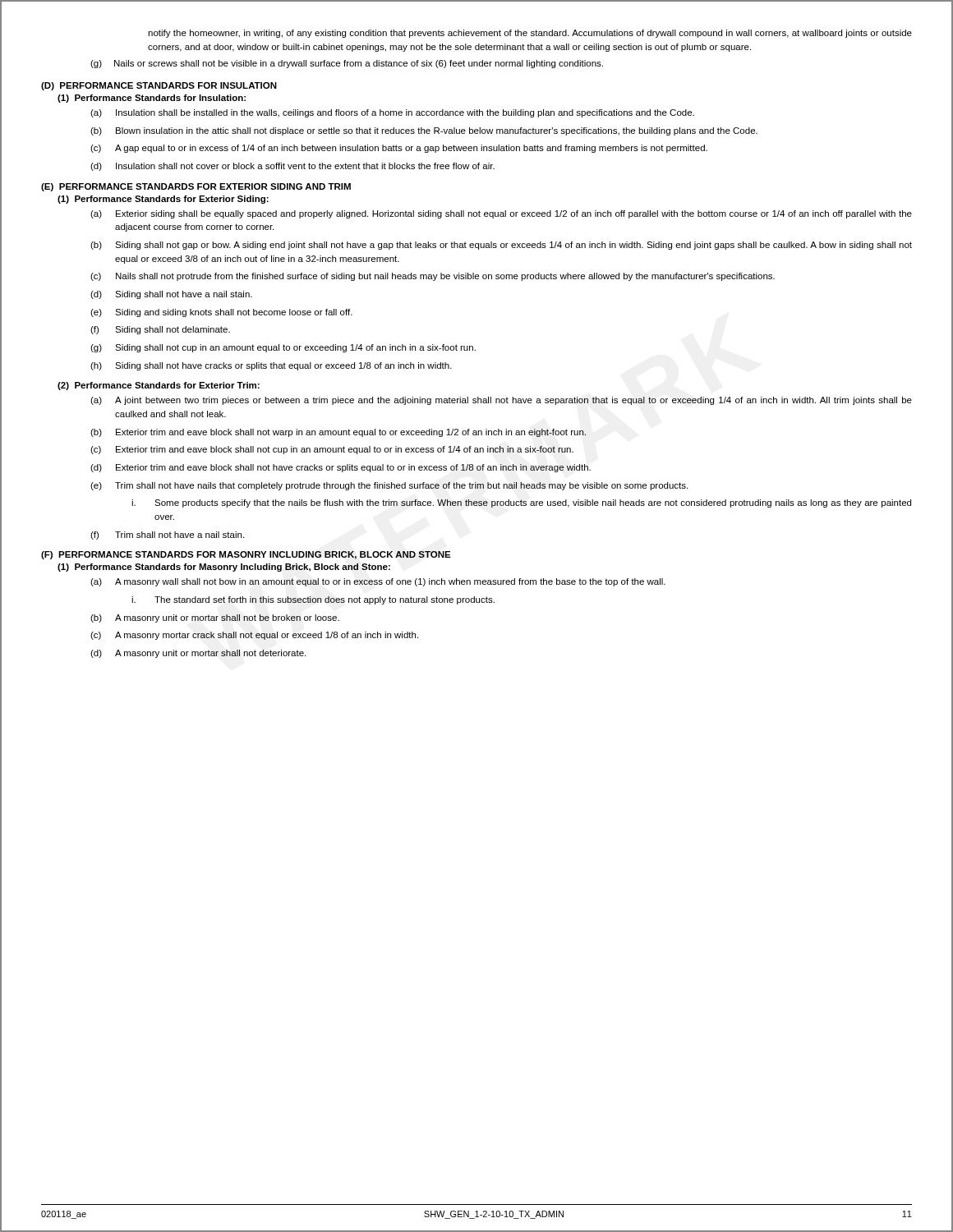Image resolution: width=953 pixels, height=1232 pixels.
Task: Click the passage that begins "(g) Siding shall not cup in an amount"
Action: point(283,348)
